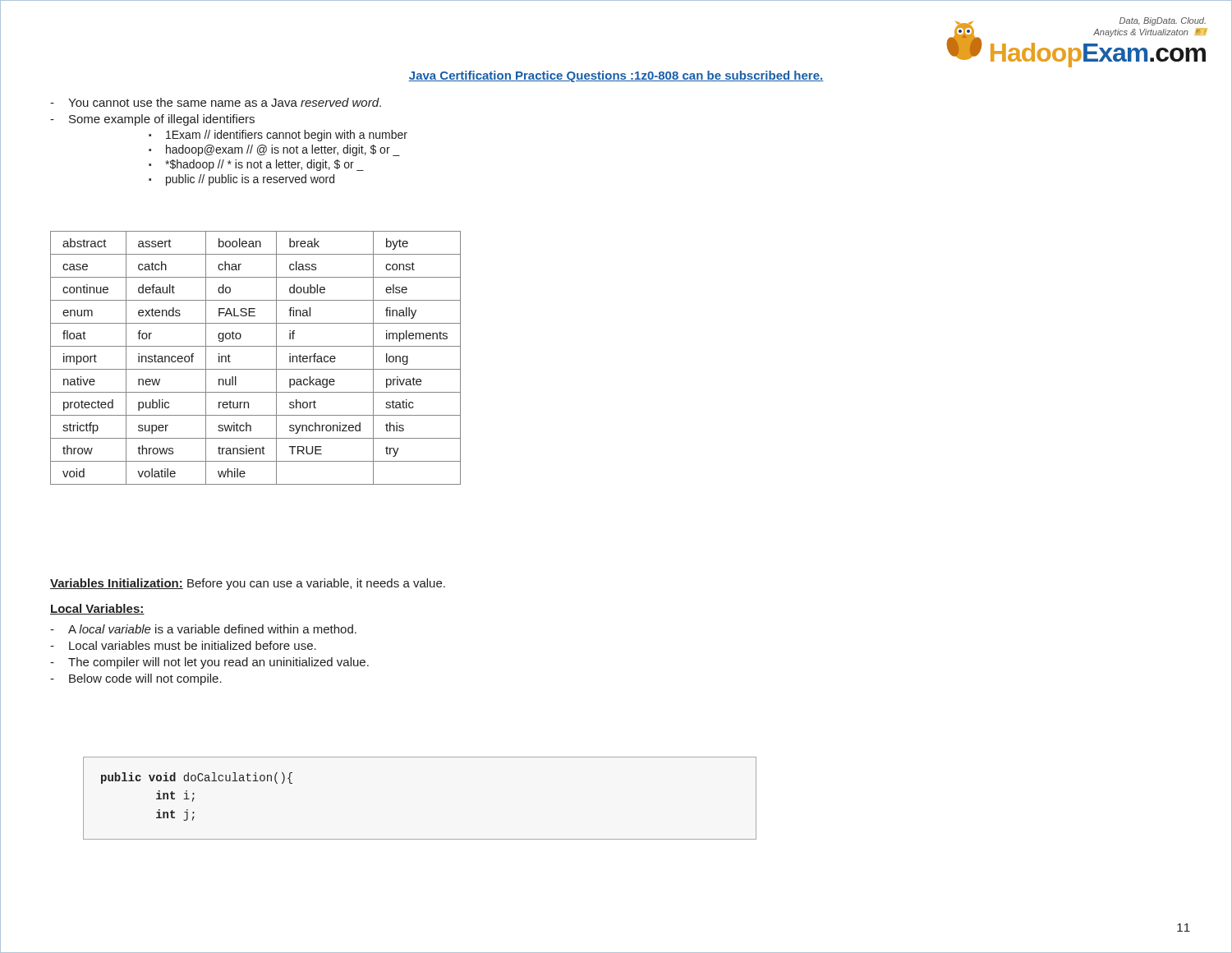Locate the table with the text "FALSE"
This screenshot has height=953, width=1232.
point(255,358)
